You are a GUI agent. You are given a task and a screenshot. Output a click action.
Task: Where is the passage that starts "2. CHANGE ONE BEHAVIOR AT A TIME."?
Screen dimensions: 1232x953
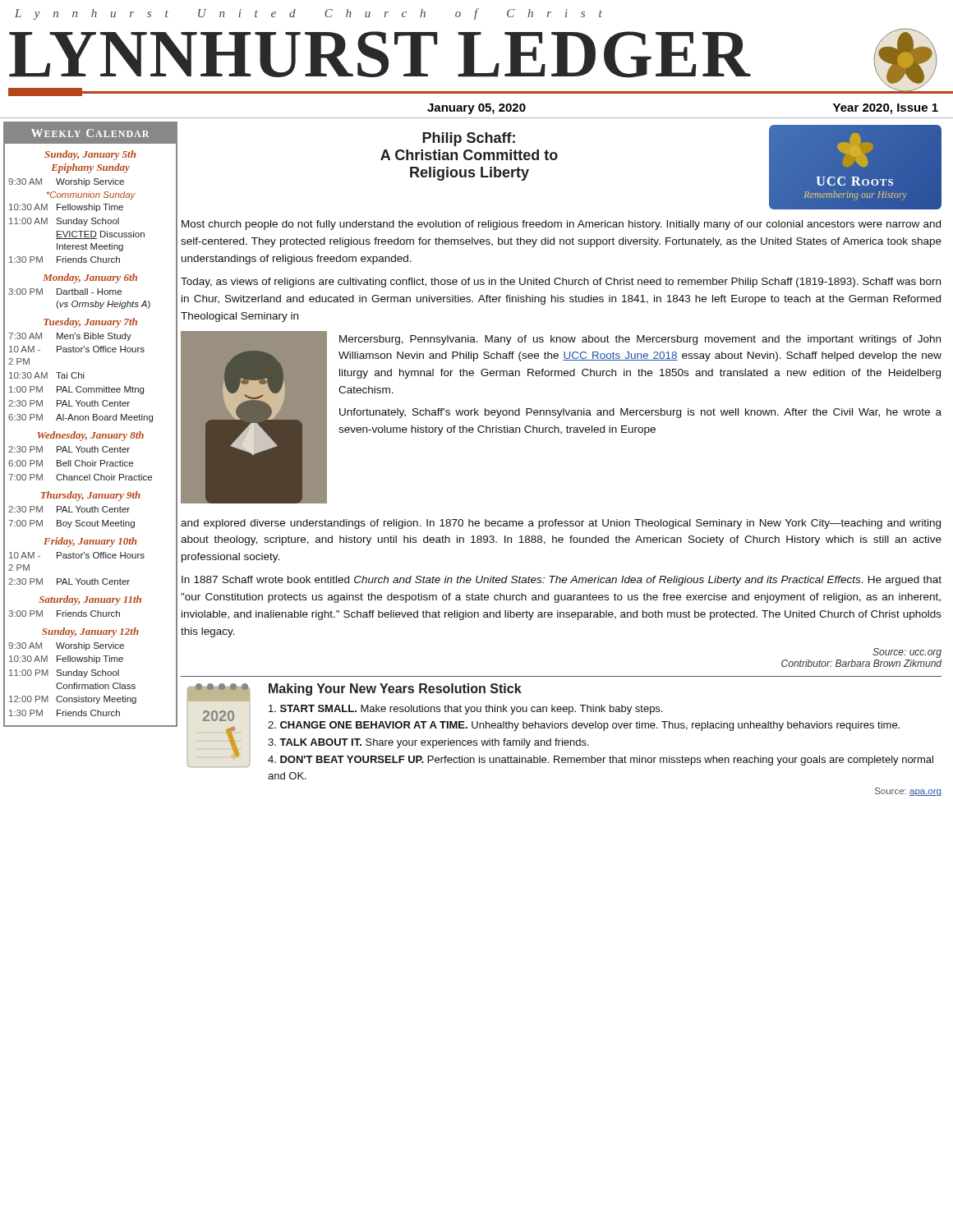coord(584,725)
